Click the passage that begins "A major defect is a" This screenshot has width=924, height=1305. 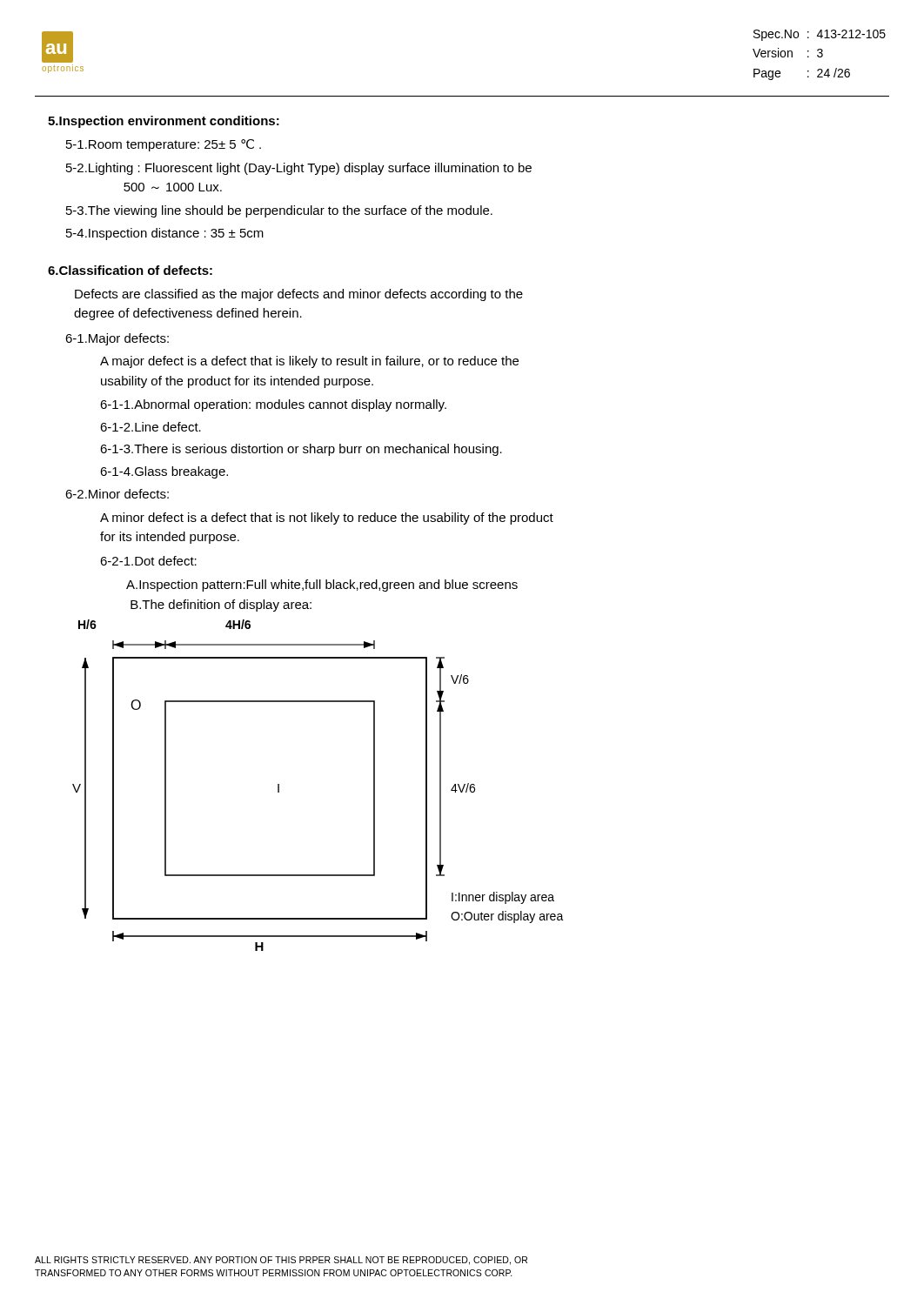point(310,370)
